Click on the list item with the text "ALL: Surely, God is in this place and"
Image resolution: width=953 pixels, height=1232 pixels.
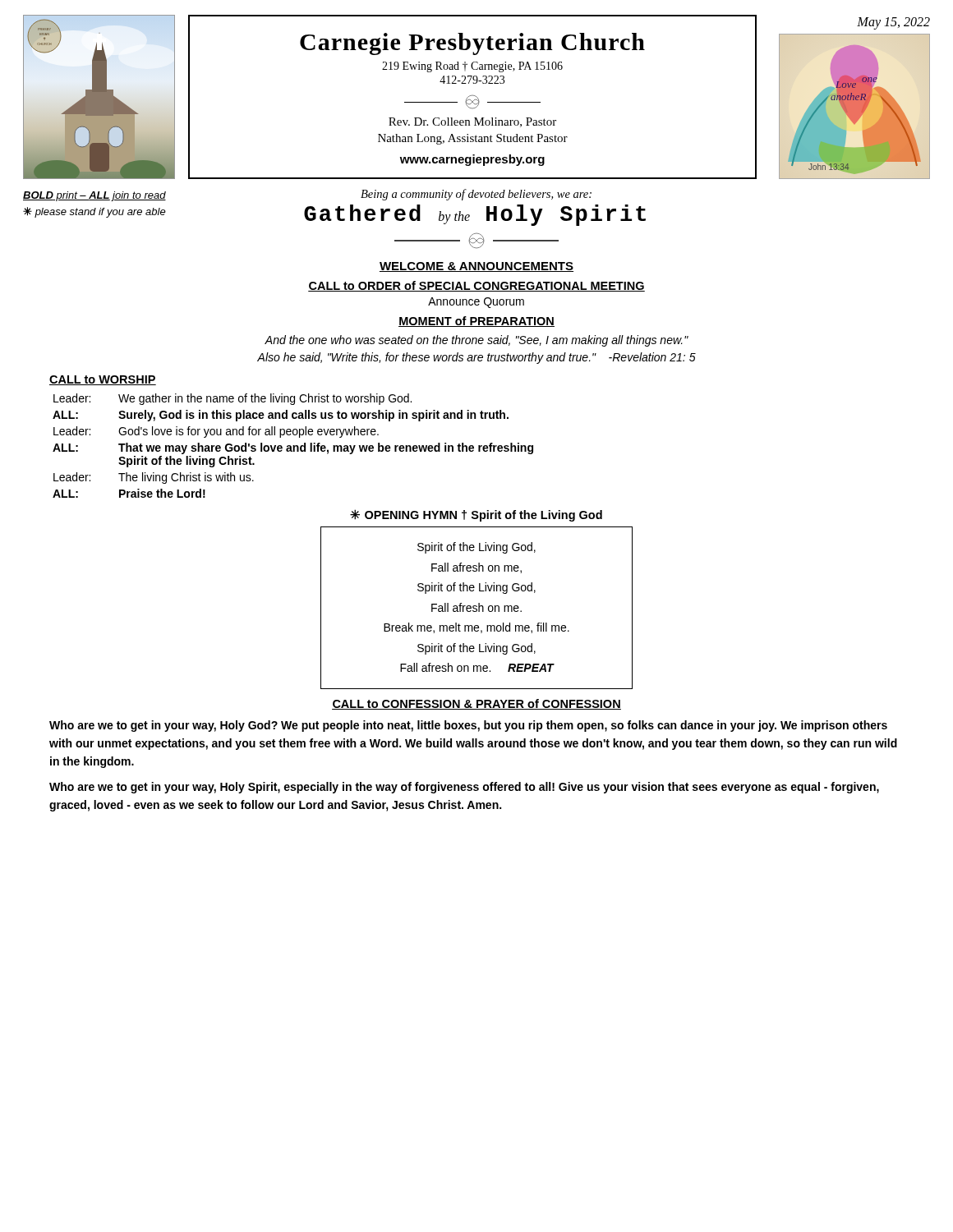[x=476, y=415]
